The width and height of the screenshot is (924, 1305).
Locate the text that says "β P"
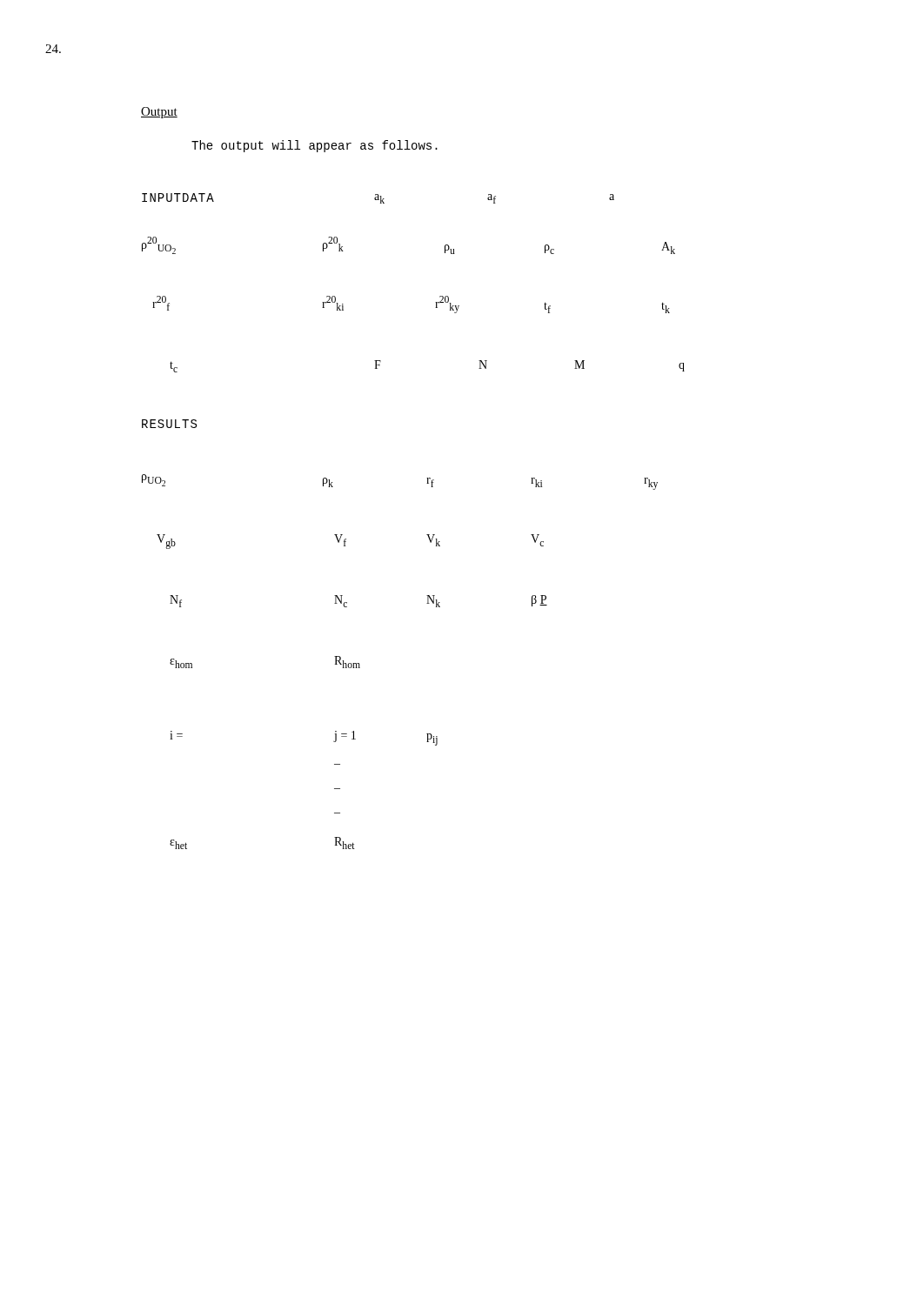click(539, 600)
